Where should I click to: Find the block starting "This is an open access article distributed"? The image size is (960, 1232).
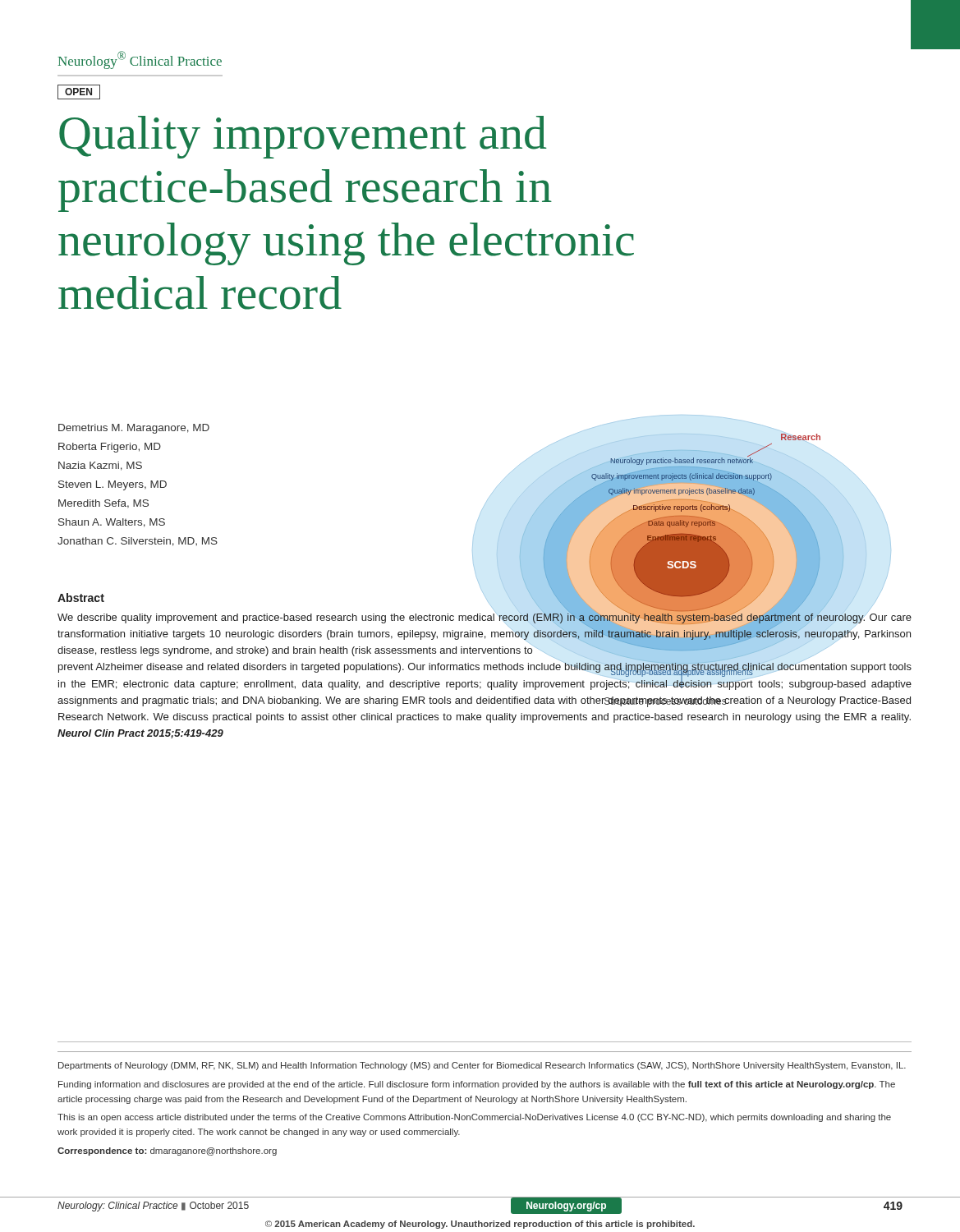474,1125
